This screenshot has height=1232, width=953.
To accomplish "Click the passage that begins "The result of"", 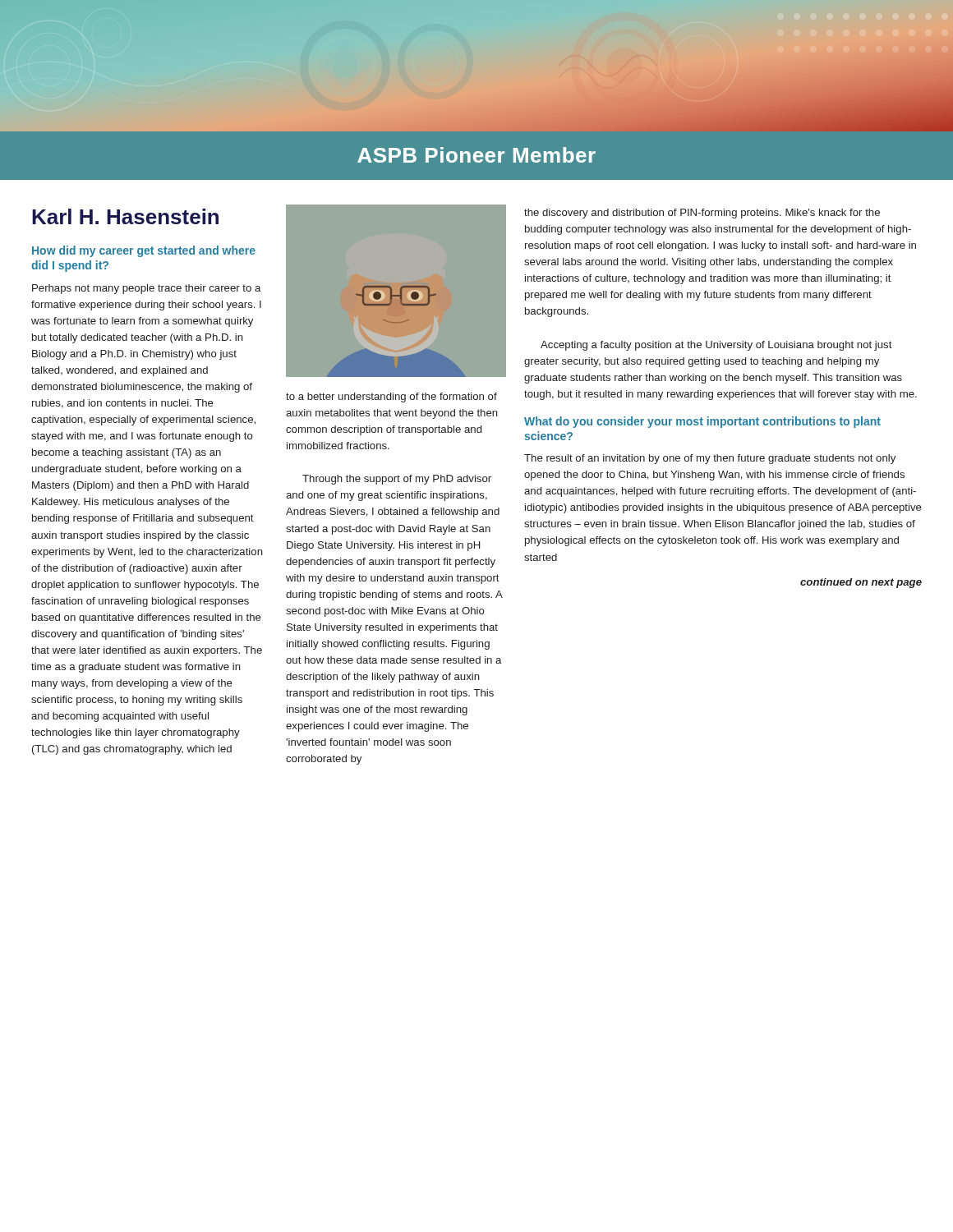I will pos(723,507).
